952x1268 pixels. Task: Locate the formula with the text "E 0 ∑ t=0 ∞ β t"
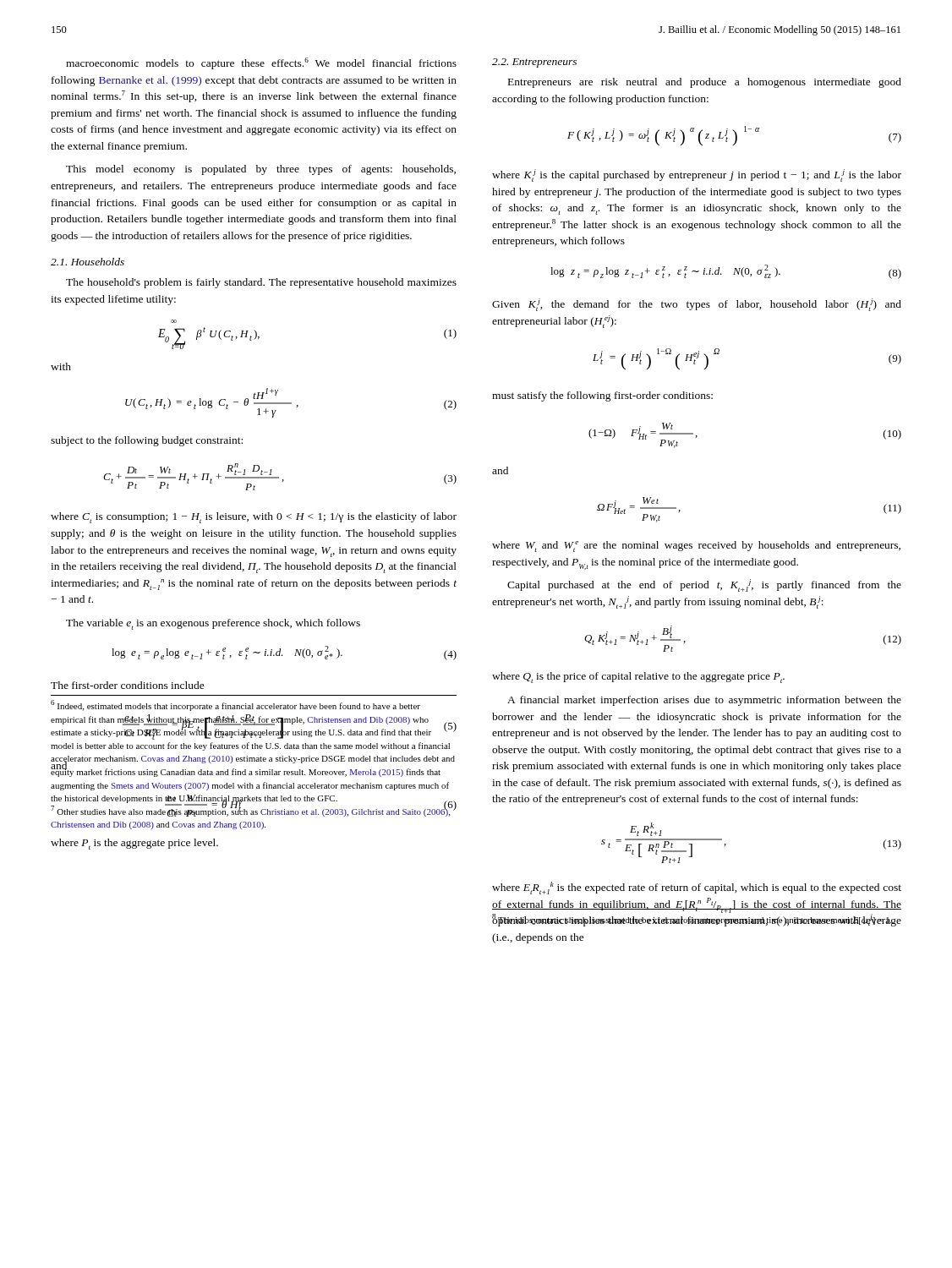click(x=254, y=333)
